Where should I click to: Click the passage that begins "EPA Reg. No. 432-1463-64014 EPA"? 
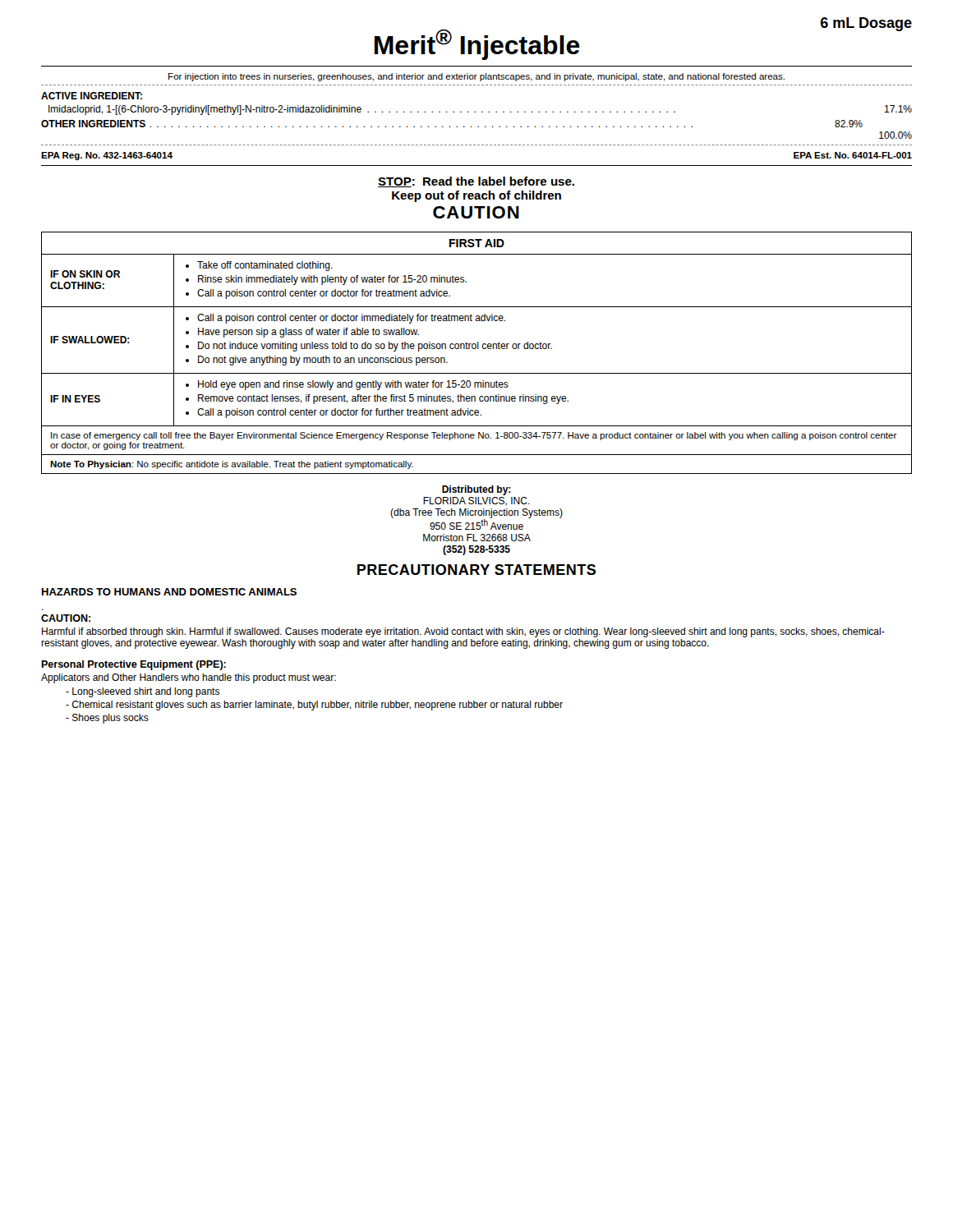coord(476,155)
